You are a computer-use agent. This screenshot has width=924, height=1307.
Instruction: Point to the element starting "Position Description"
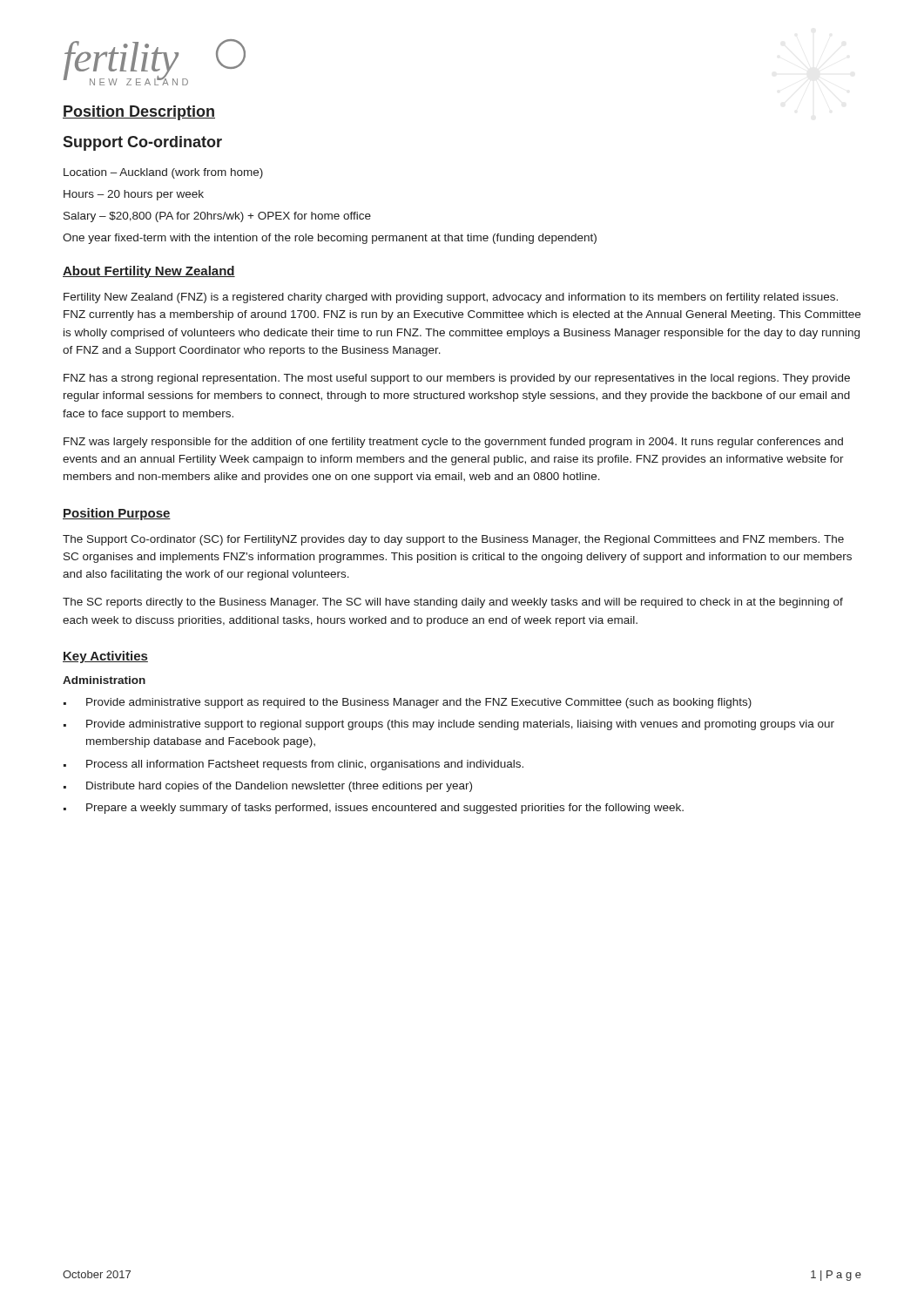(139, 112)
